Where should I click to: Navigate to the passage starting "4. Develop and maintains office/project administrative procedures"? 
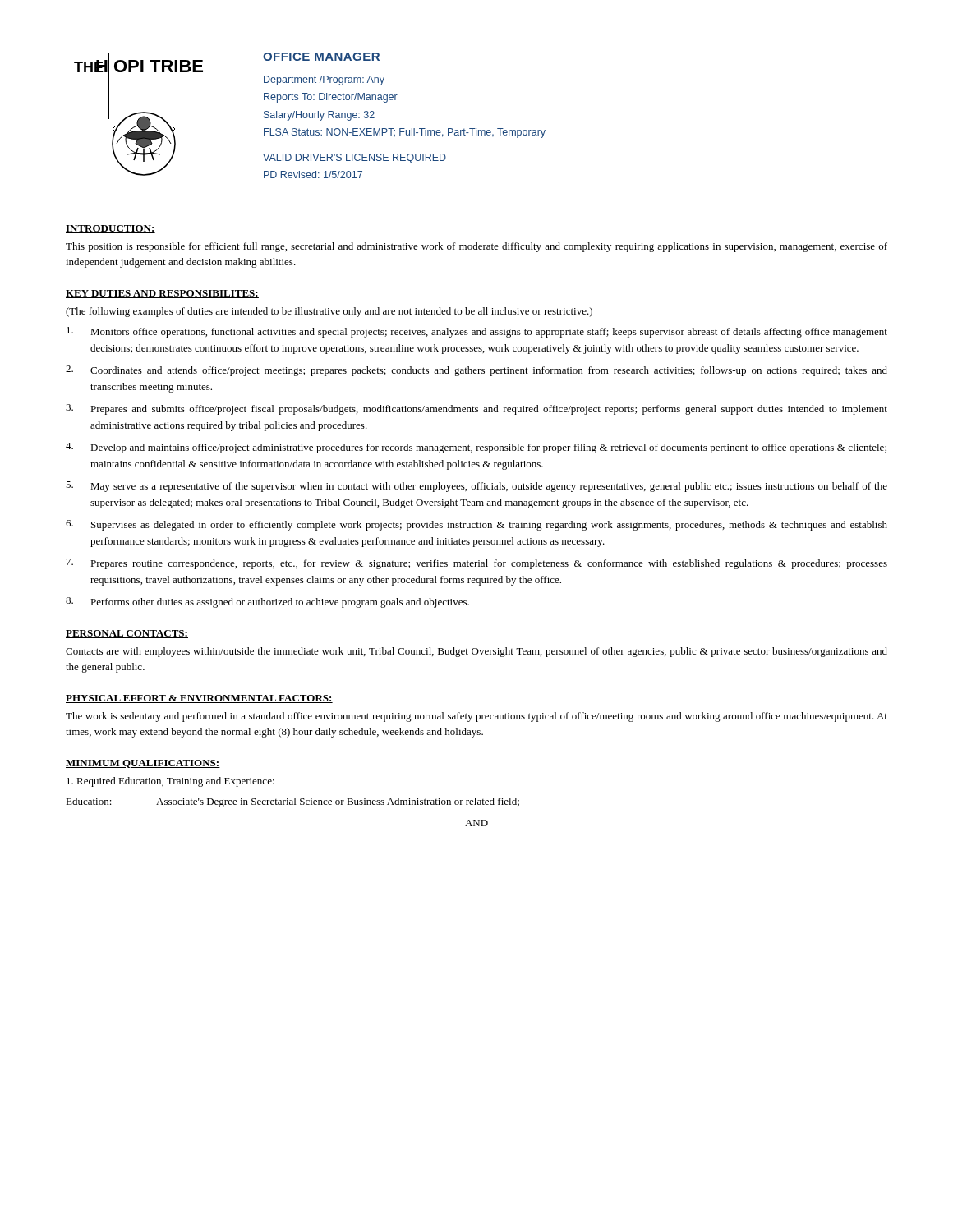coord(476,455)
